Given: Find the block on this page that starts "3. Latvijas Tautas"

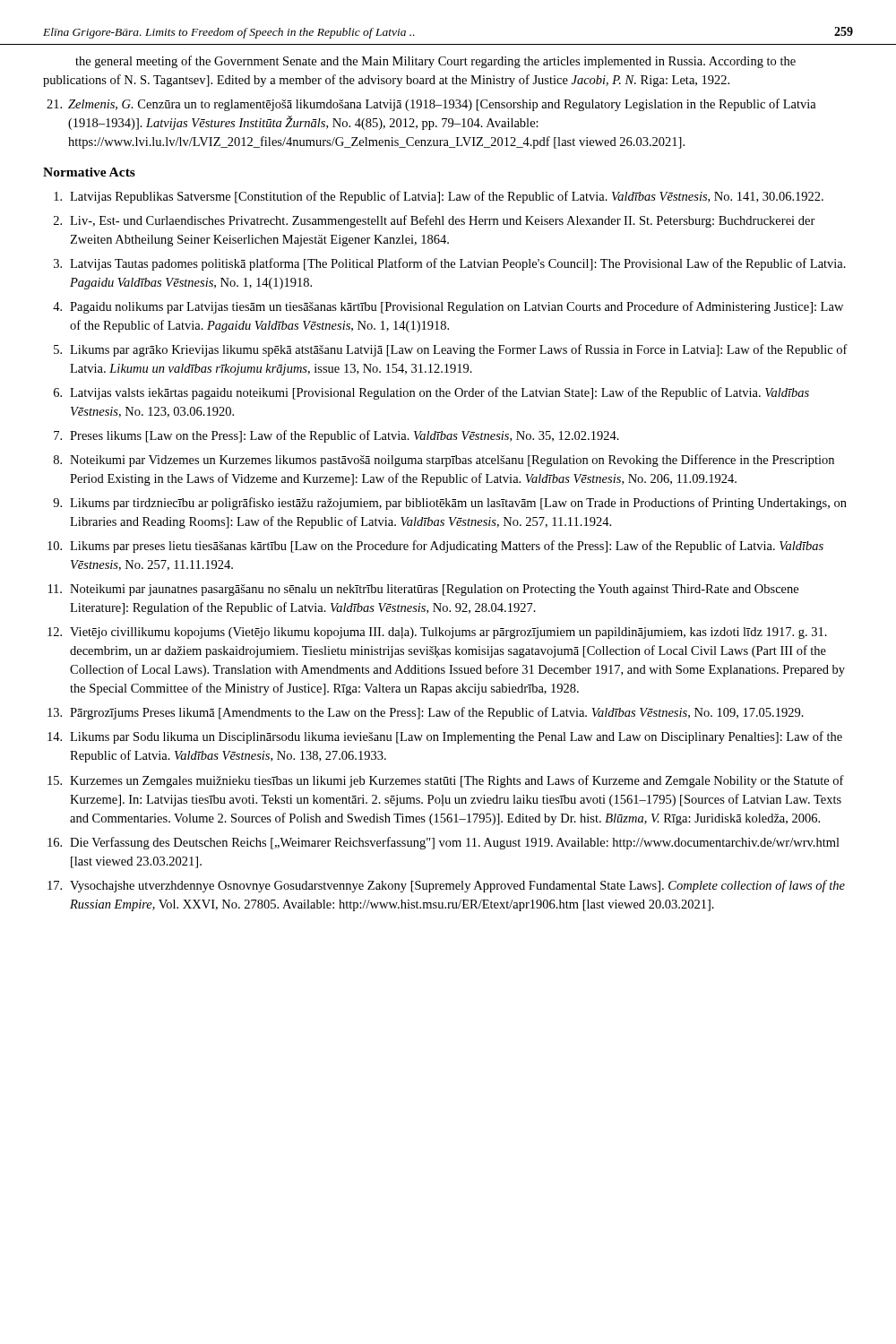Looking at the screenshot, I should 448,273.
